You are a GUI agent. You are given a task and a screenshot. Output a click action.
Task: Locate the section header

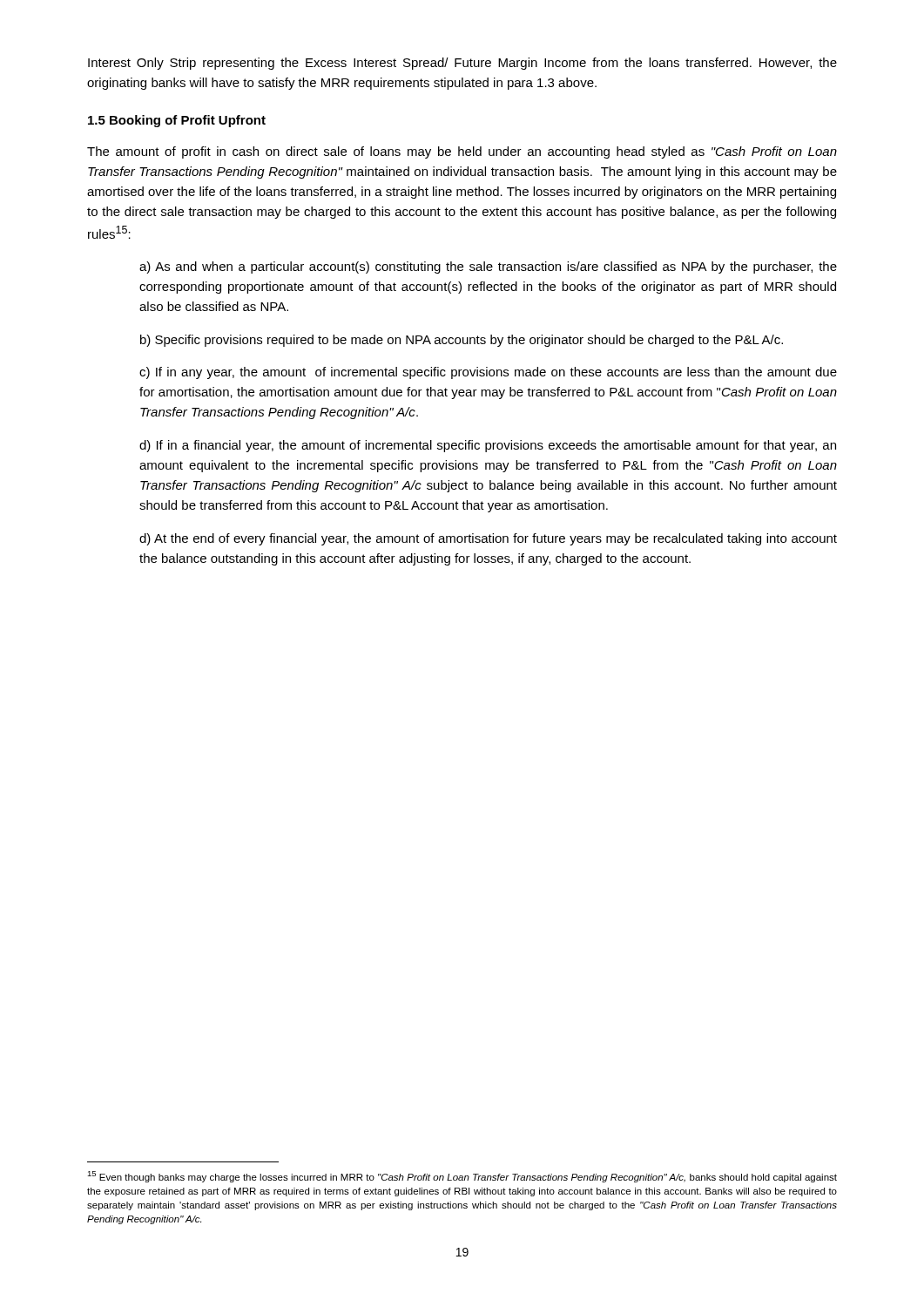(176, 119)
